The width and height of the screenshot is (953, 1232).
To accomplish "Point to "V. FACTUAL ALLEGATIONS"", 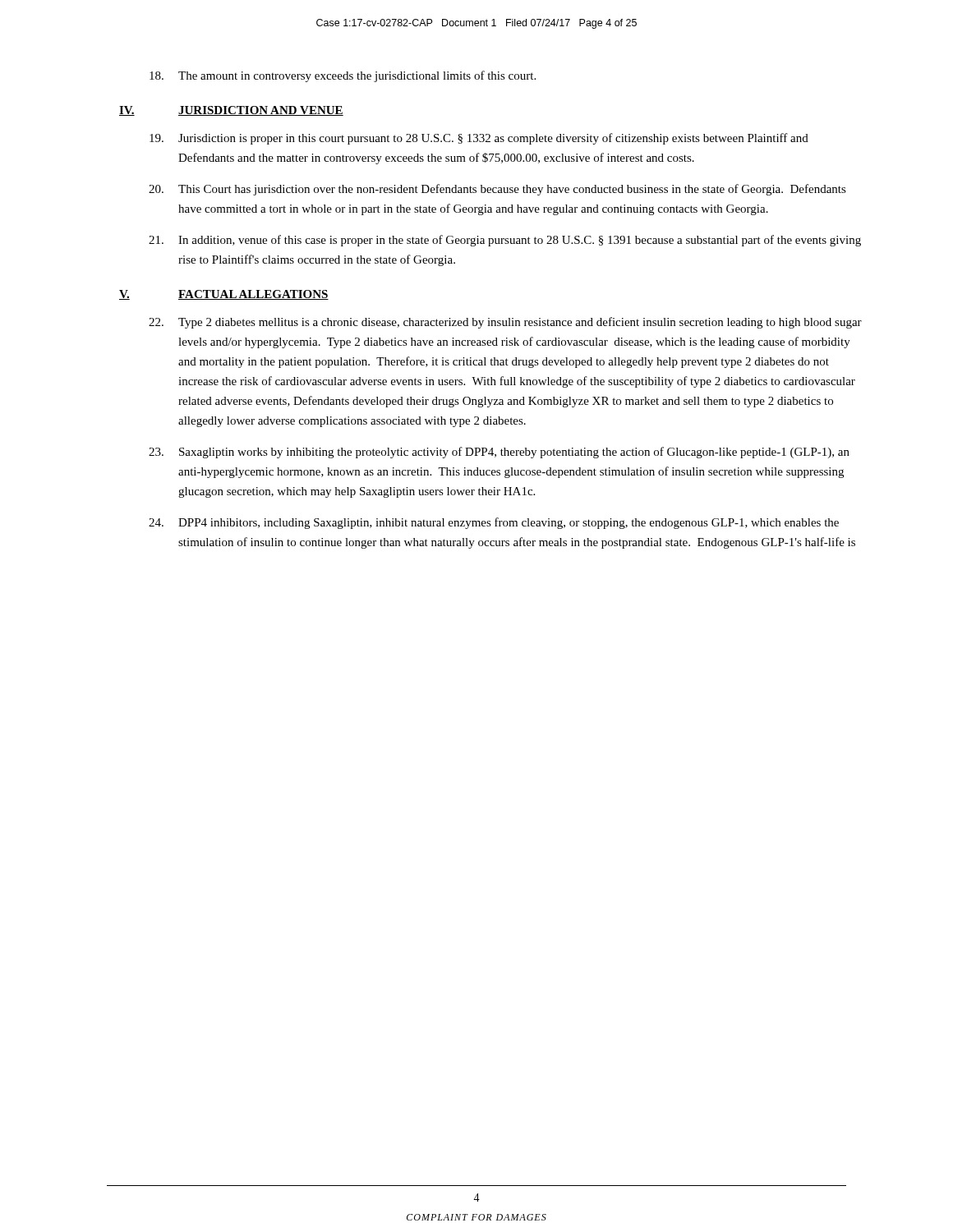I will click(x=224, y=294).
